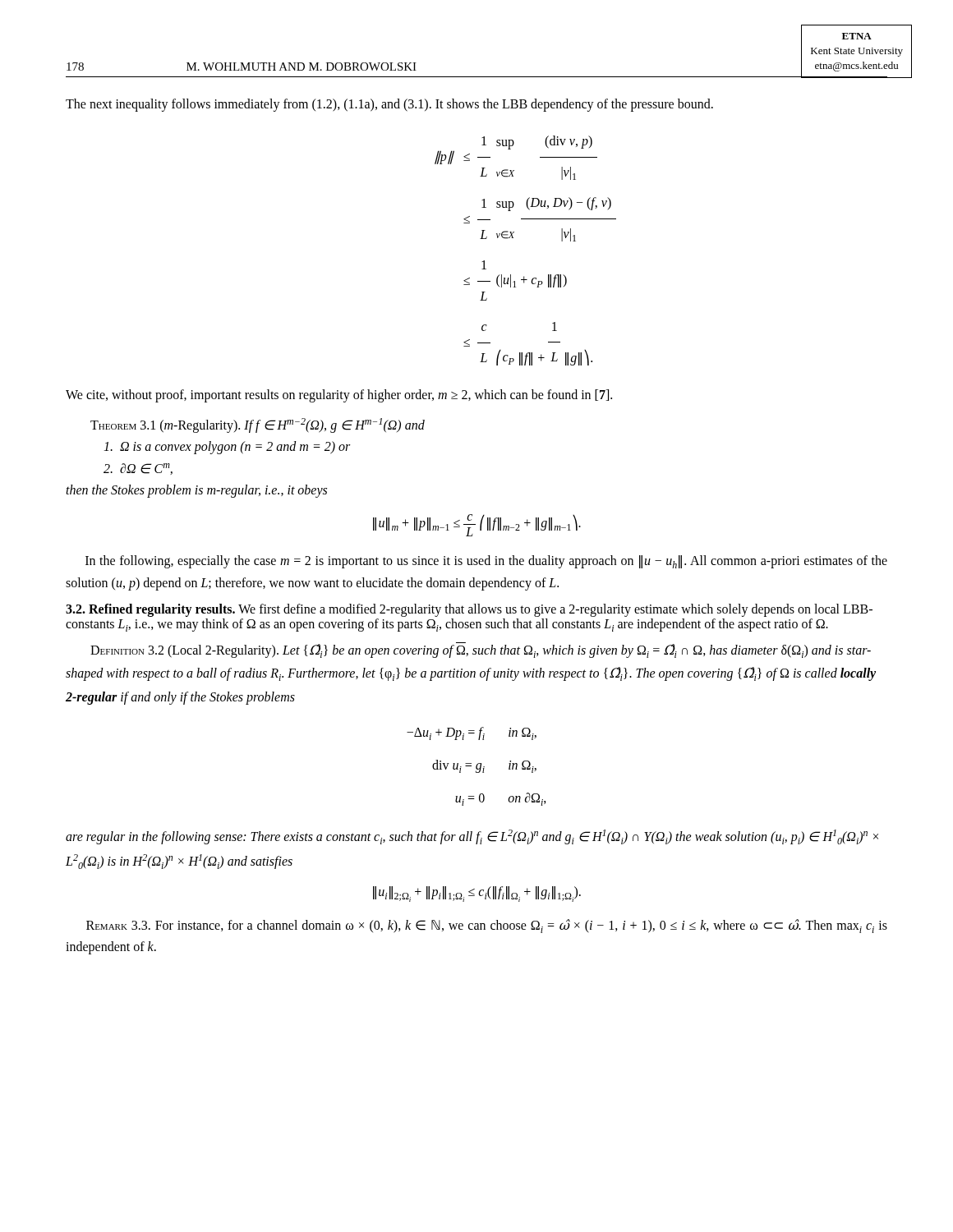
Task: Click on the text block containing "Definition 3.2 (Local 2-Regularity). Let {Ω̂i} be an"
Action: coord(471,673)
